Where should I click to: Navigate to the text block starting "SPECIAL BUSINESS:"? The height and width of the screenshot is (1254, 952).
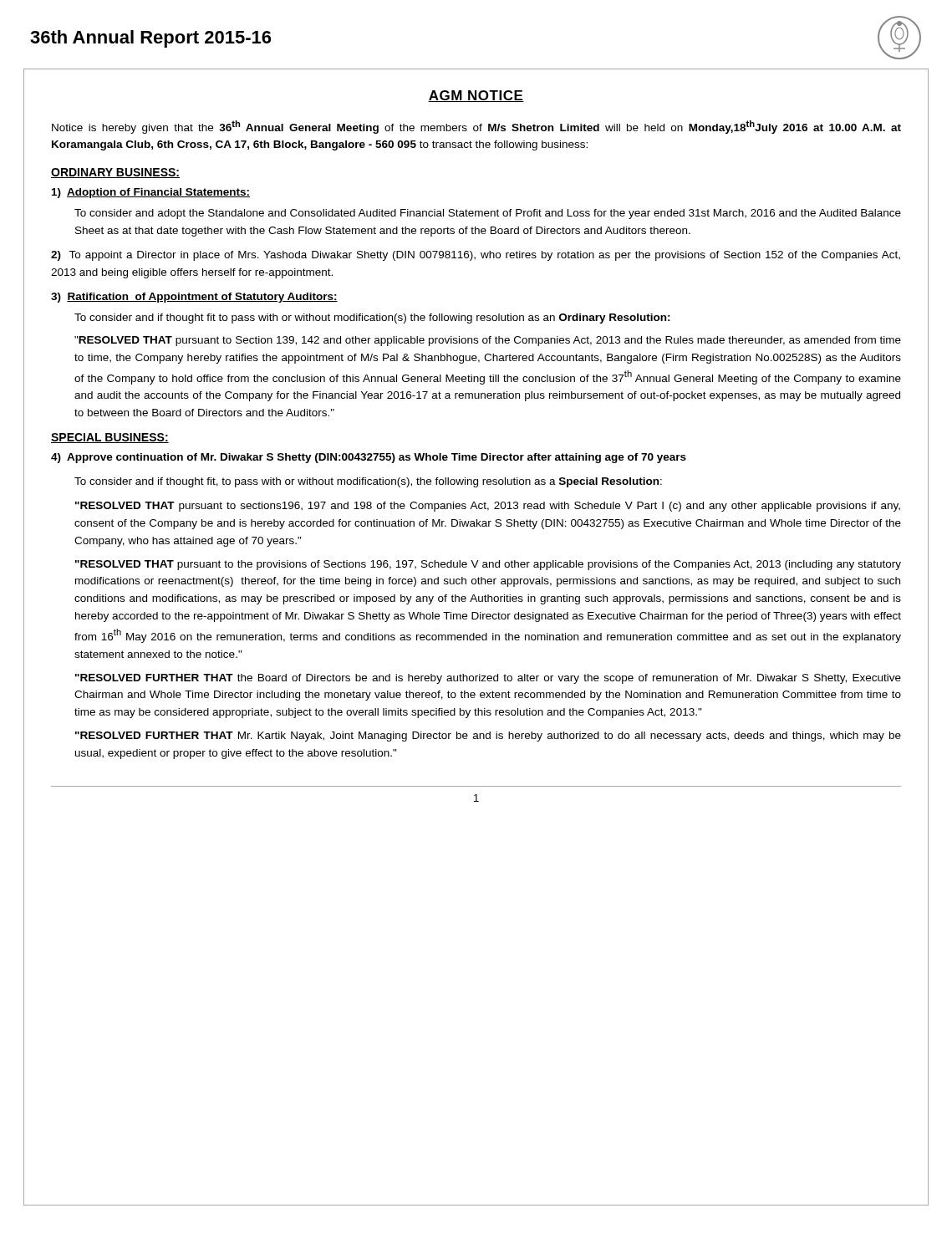click(110, 437)
